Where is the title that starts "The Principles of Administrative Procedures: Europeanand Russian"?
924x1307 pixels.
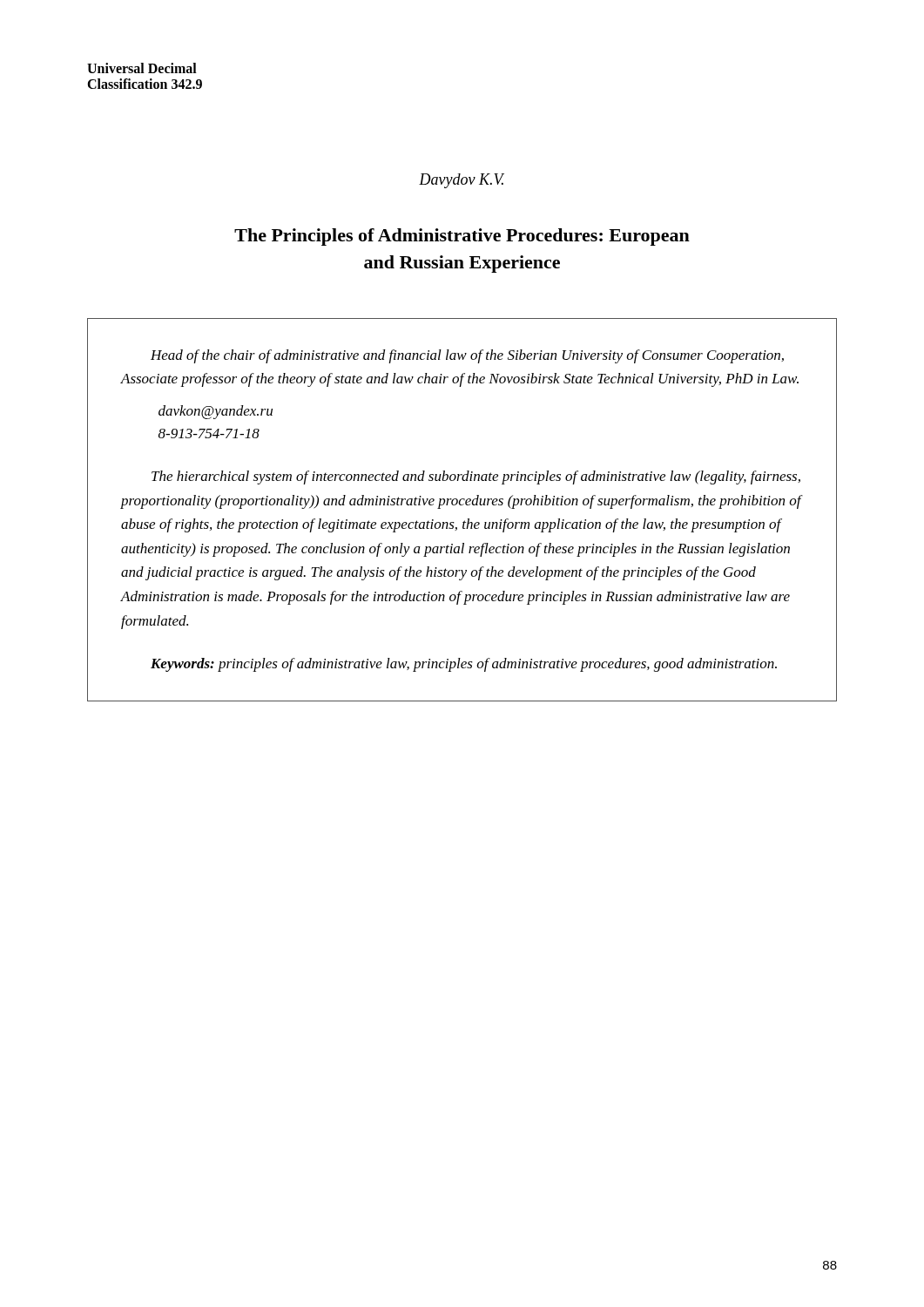pos(462,248)
